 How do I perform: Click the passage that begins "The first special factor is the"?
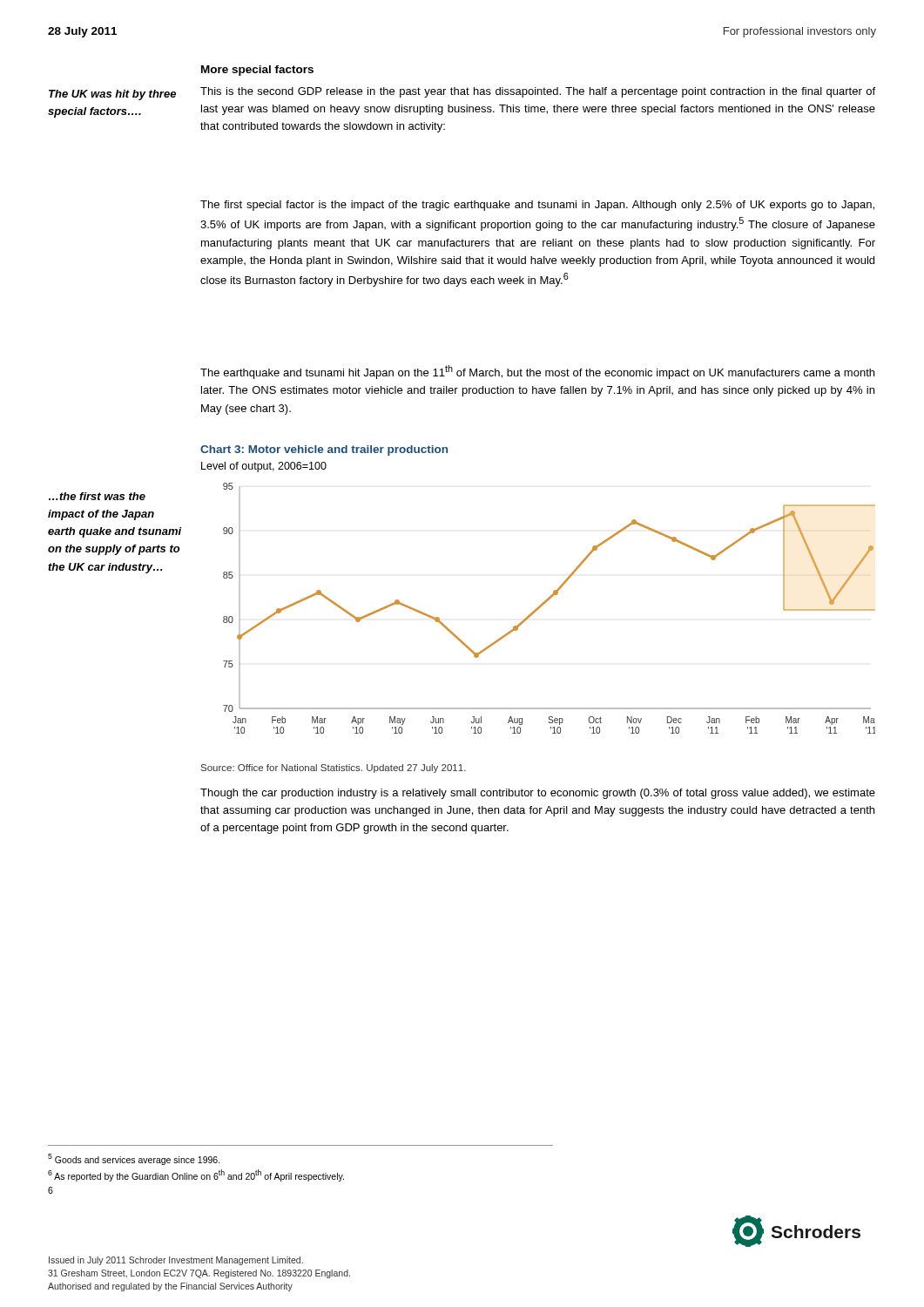(538, 242)
